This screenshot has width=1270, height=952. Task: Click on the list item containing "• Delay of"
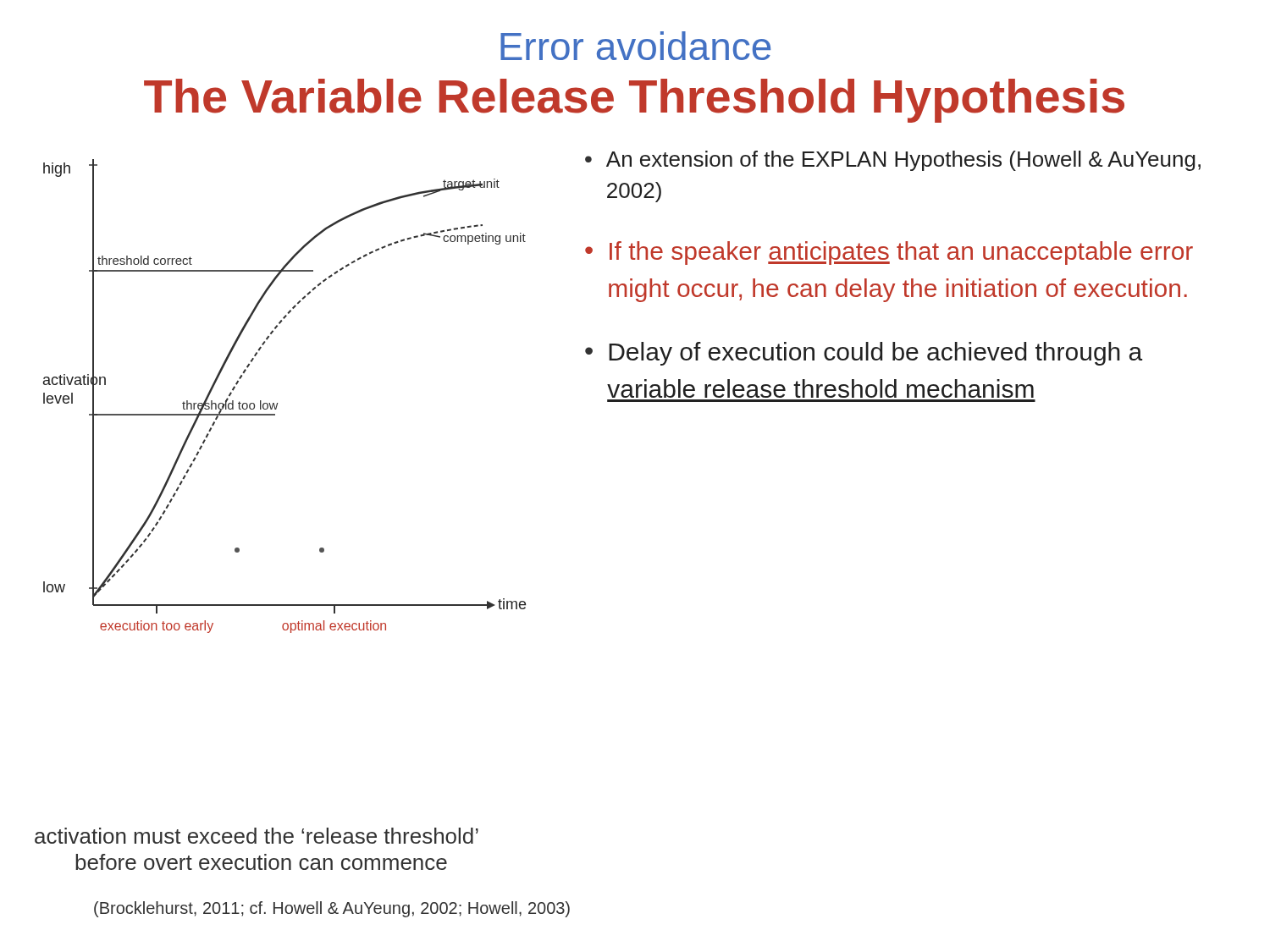coord(910,370)
